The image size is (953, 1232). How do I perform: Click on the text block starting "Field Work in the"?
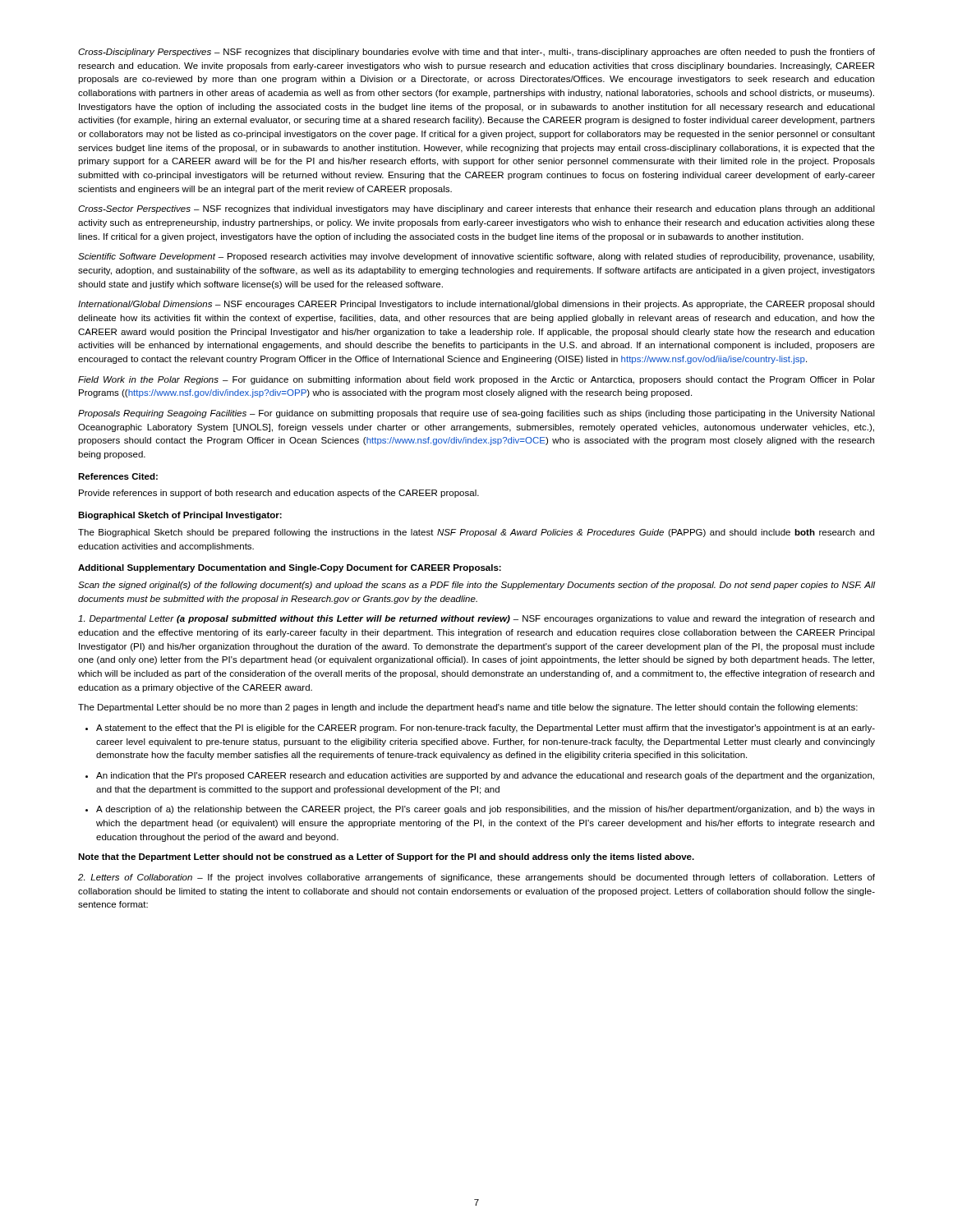pos(476,386)
